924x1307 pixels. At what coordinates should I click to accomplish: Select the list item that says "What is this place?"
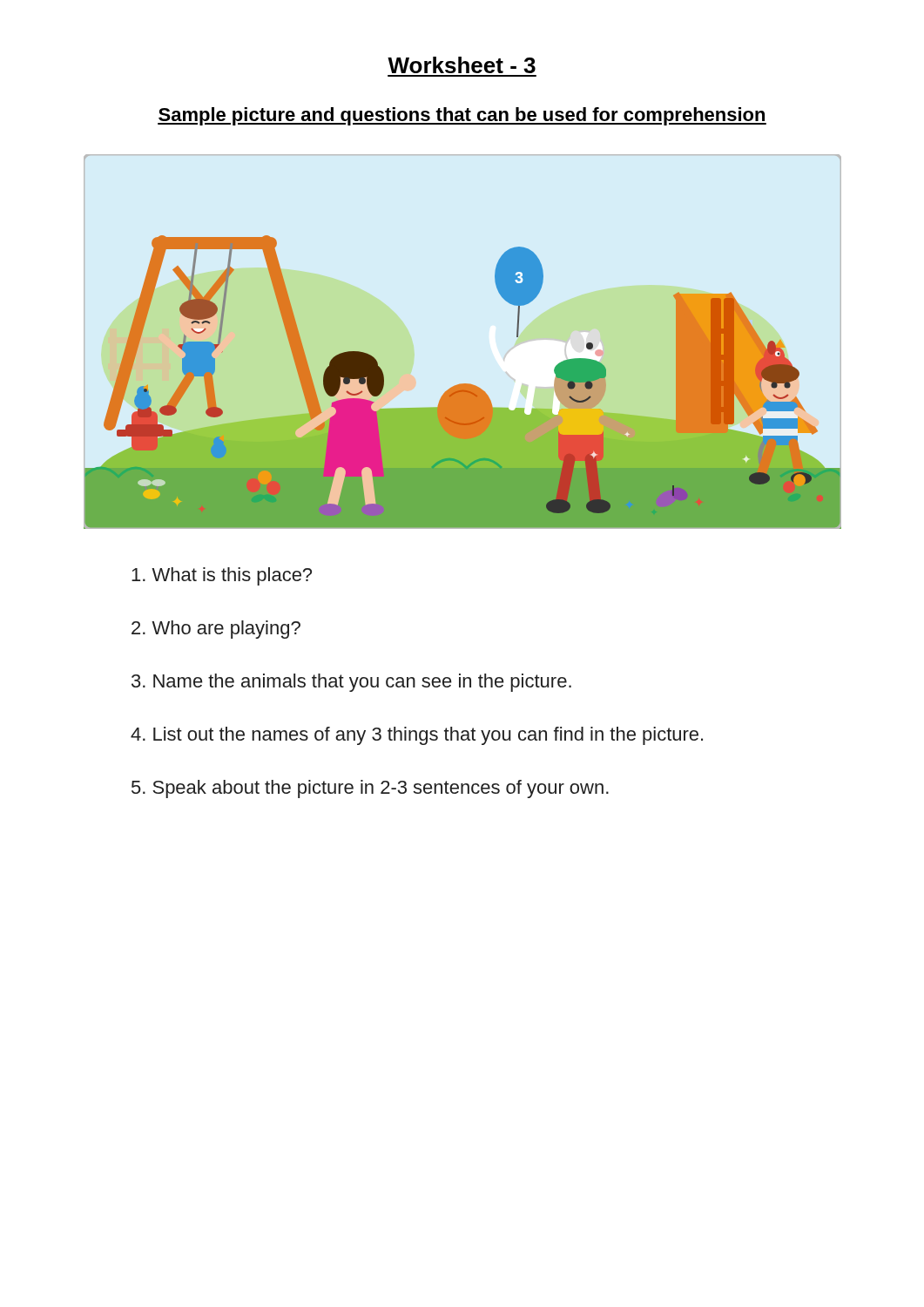click(222, 575)
